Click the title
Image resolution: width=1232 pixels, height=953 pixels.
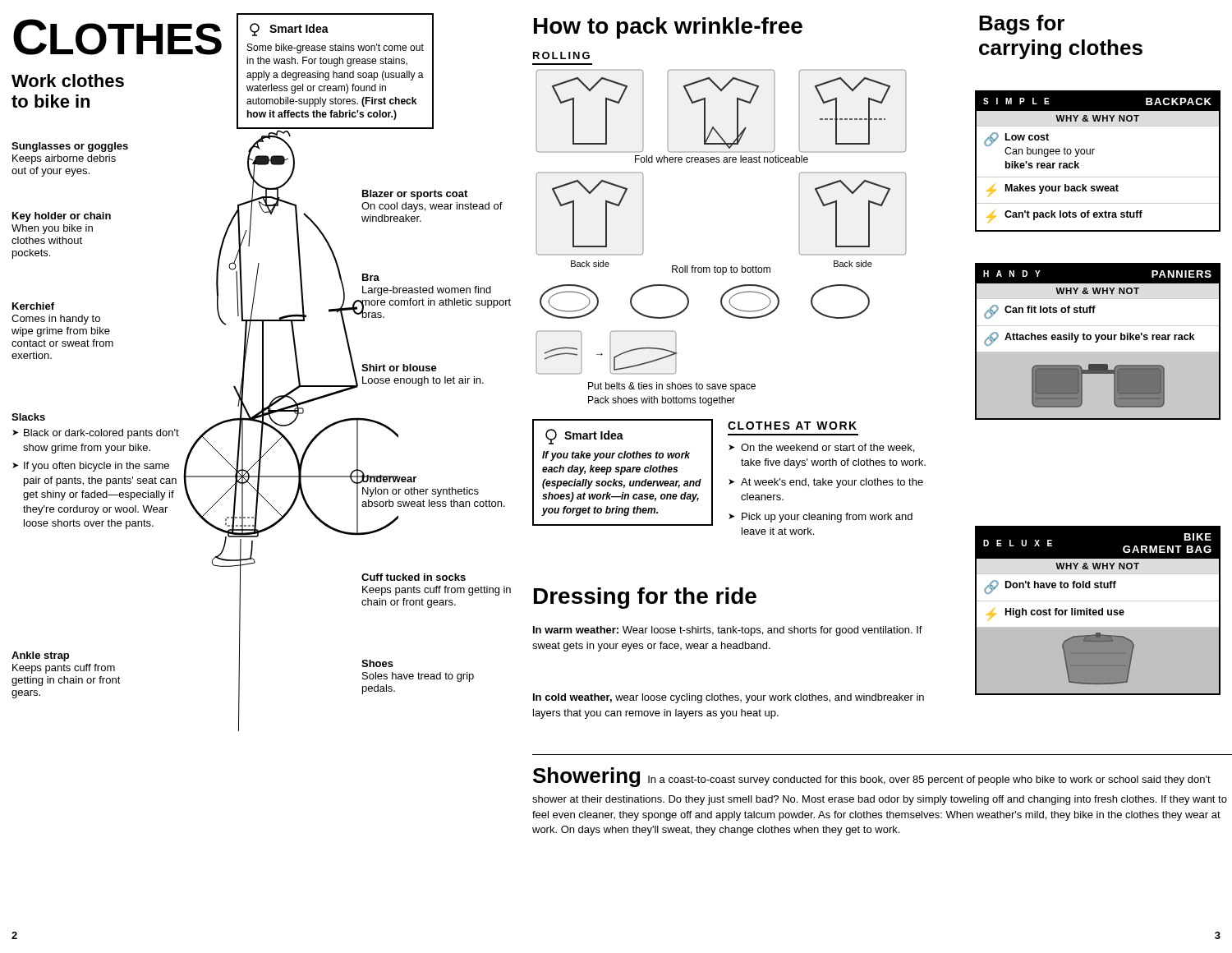[x=117, y=37]
